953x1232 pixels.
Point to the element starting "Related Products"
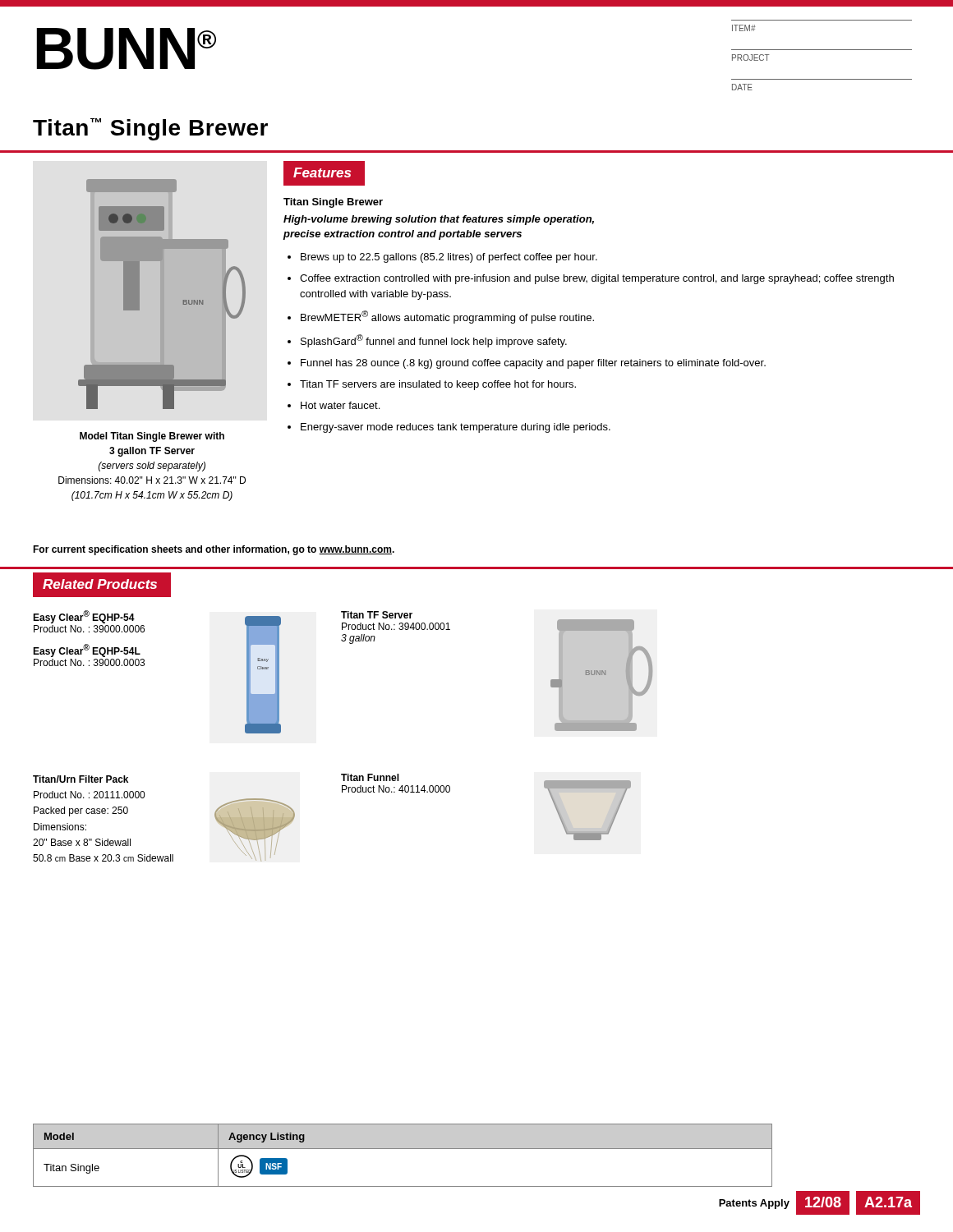pyautogui.click(x=102, y=585)
